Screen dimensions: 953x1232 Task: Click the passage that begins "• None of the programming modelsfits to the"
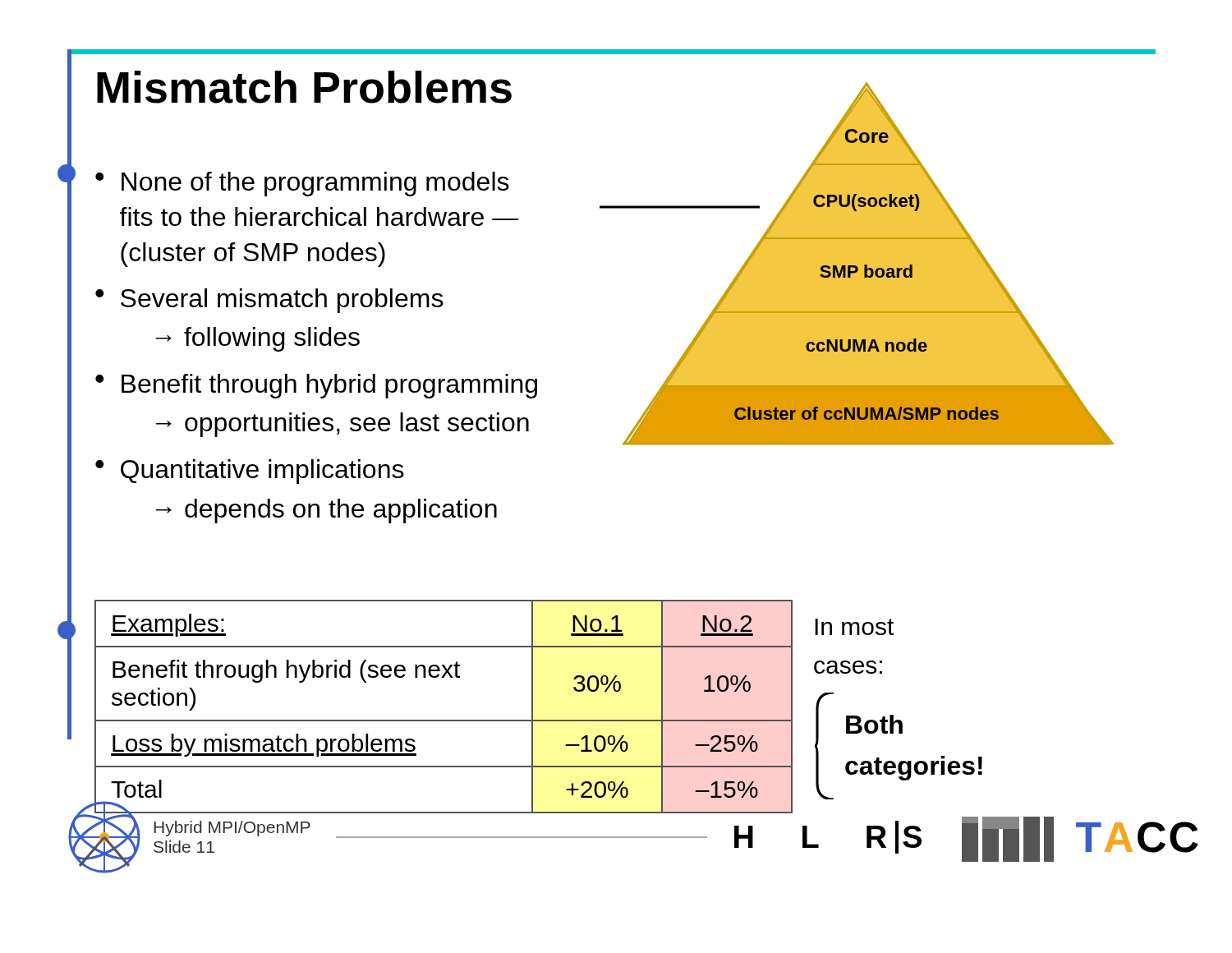306,218
